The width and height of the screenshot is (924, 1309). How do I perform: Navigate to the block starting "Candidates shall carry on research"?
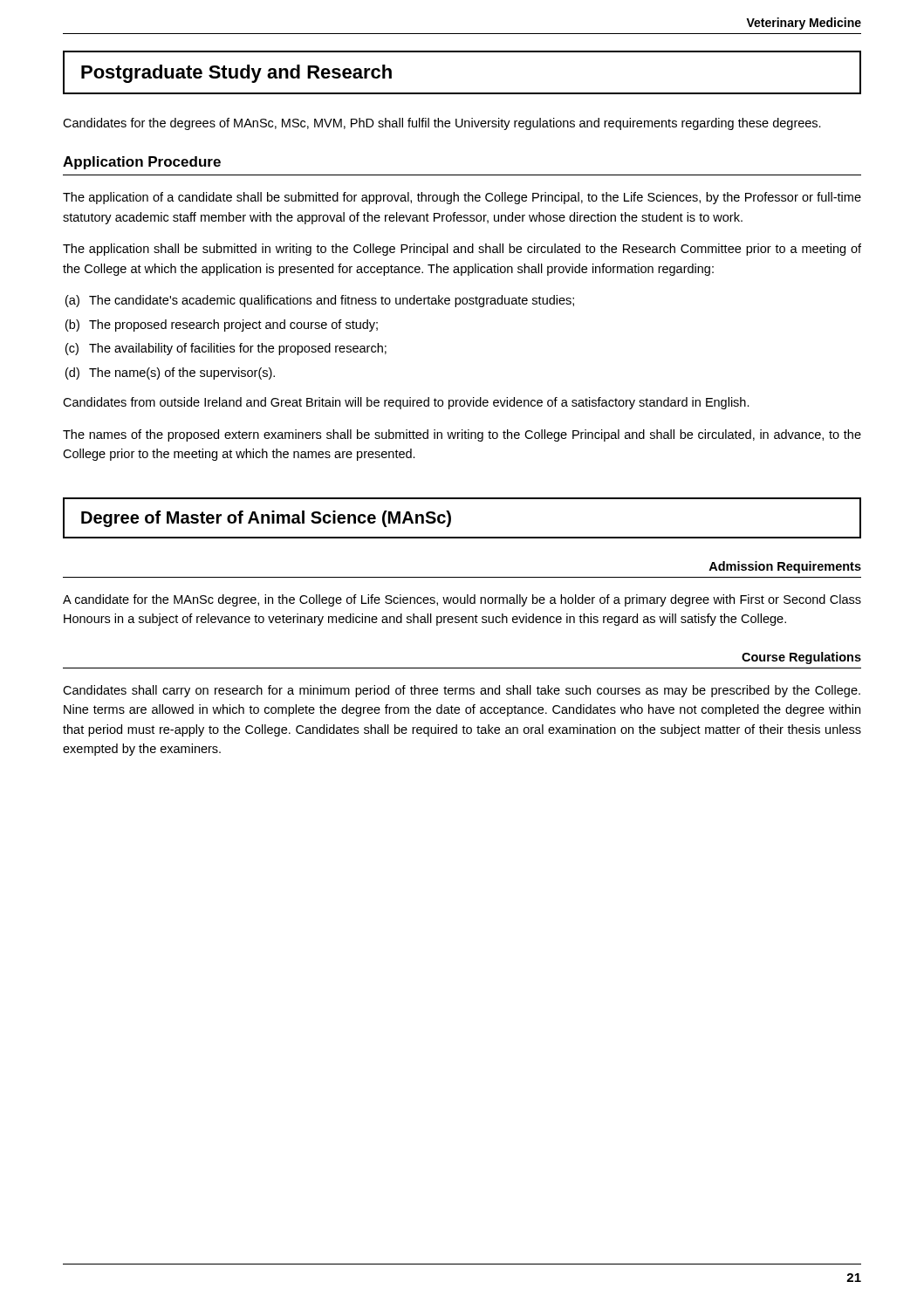[x=462, y=719]
